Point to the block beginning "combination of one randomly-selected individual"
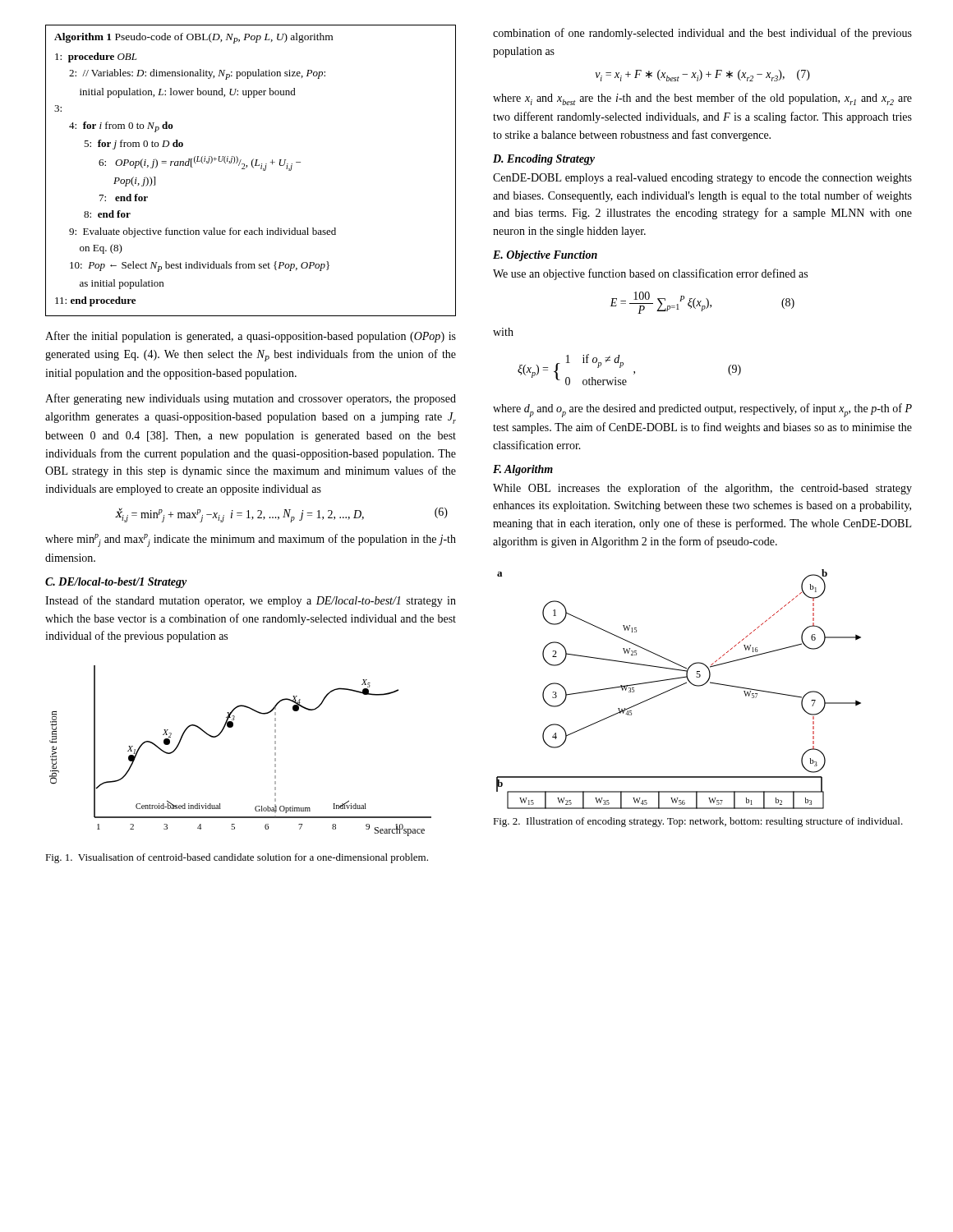 click(702, 42)
